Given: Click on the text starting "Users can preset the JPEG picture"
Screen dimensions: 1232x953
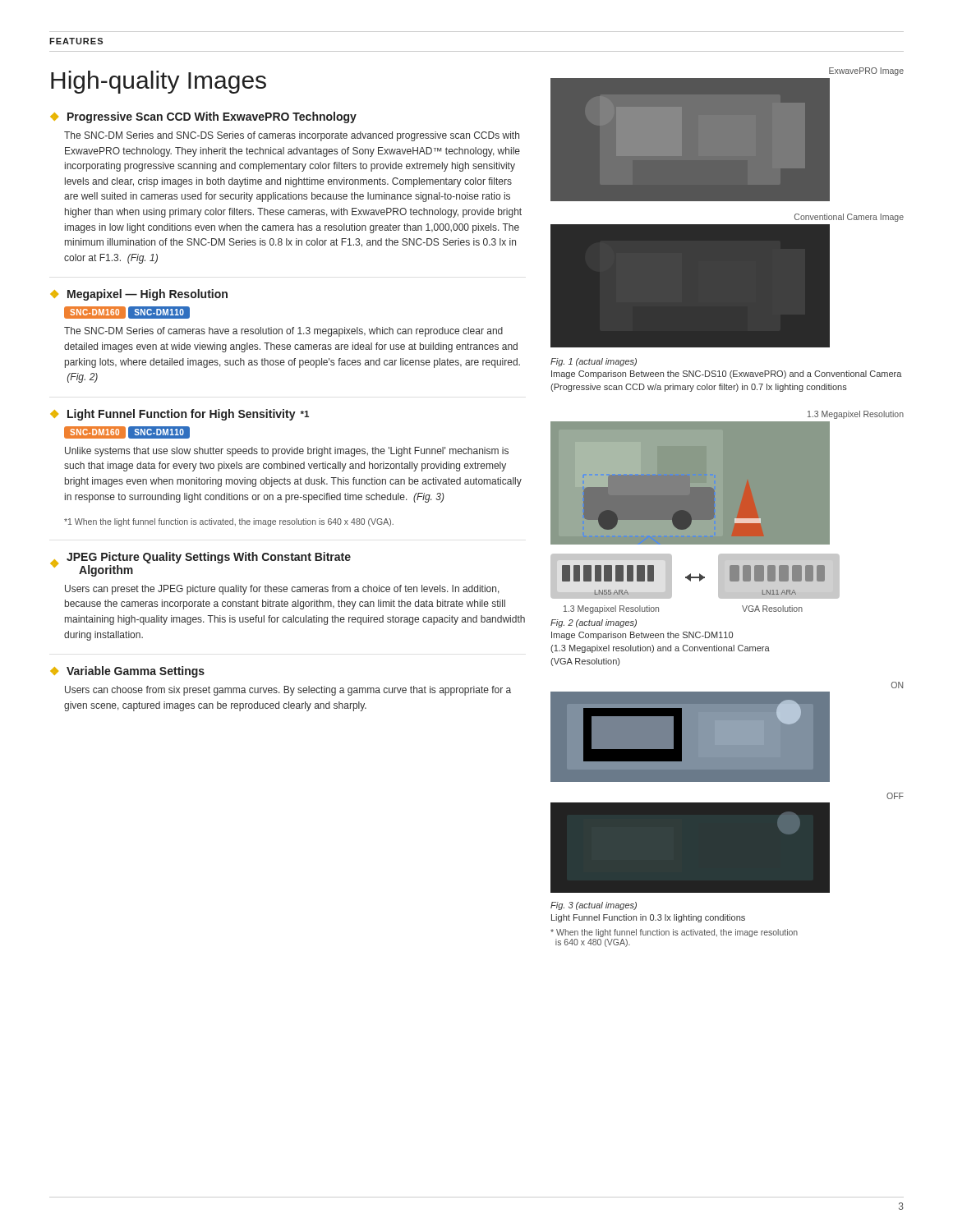Looking at the screenshot, I should click(x=295, y=612).
